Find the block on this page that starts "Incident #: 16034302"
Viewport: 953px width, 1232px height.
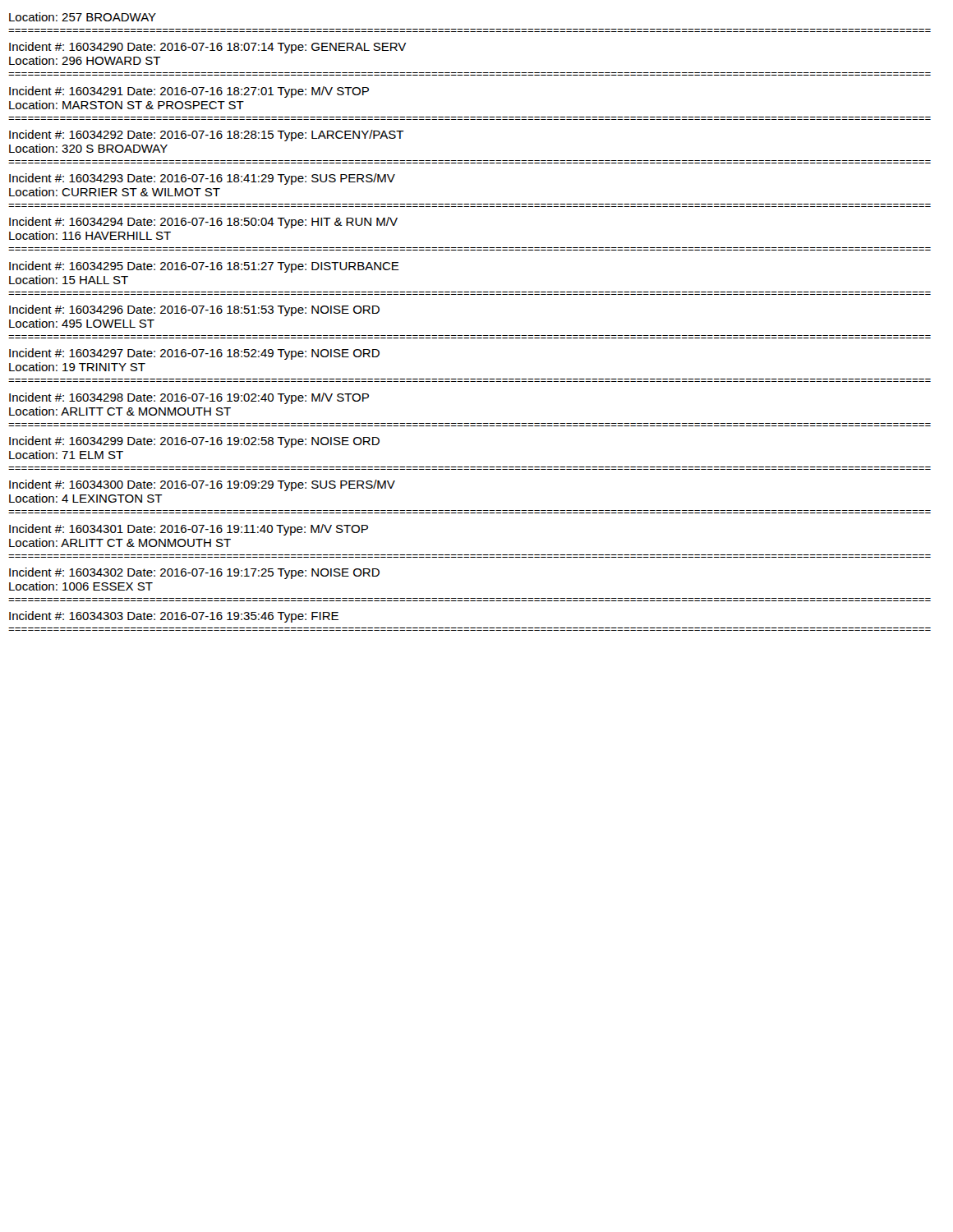(x=194, y=573)
